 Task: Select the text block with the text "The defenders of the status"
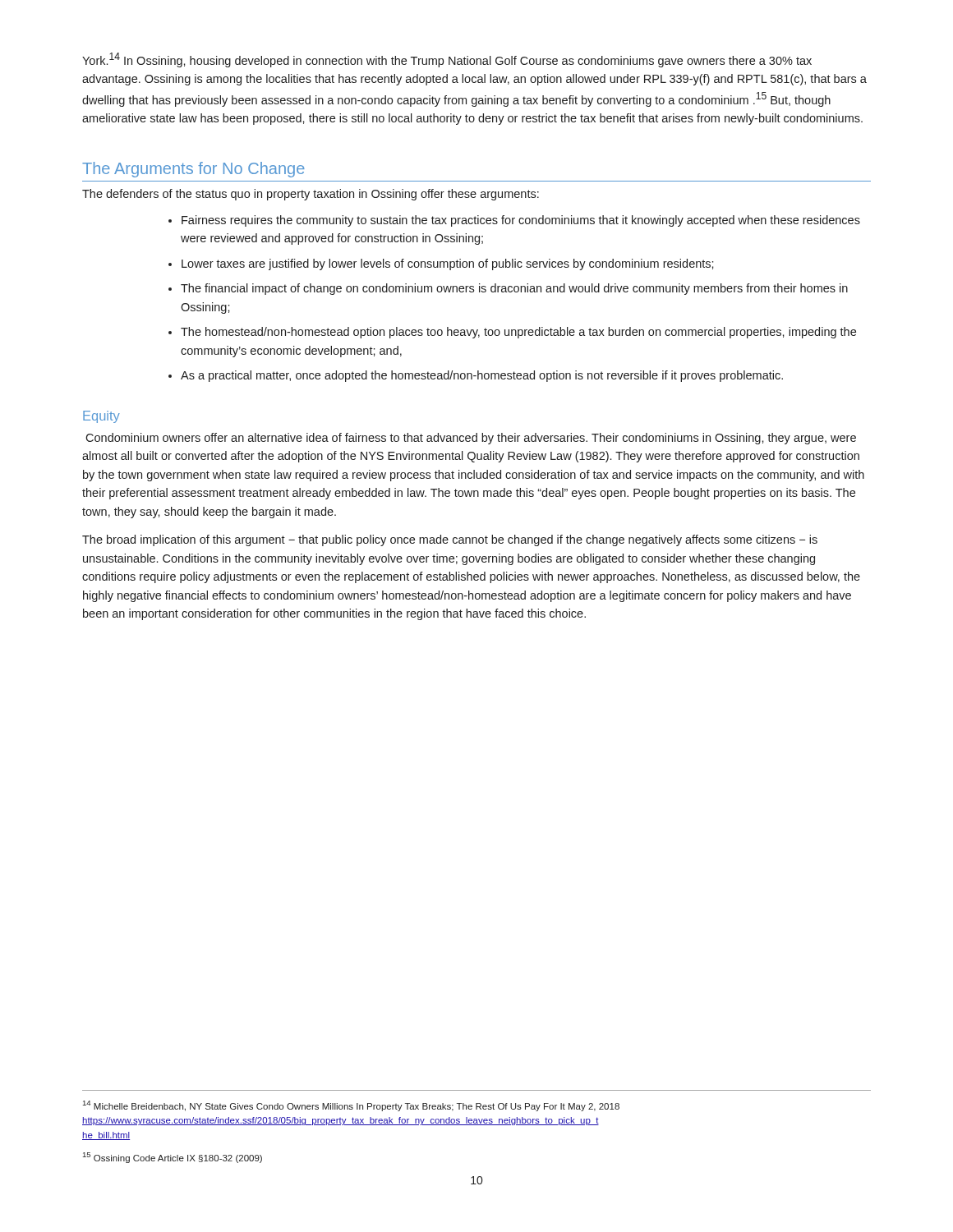pos(311,193)
